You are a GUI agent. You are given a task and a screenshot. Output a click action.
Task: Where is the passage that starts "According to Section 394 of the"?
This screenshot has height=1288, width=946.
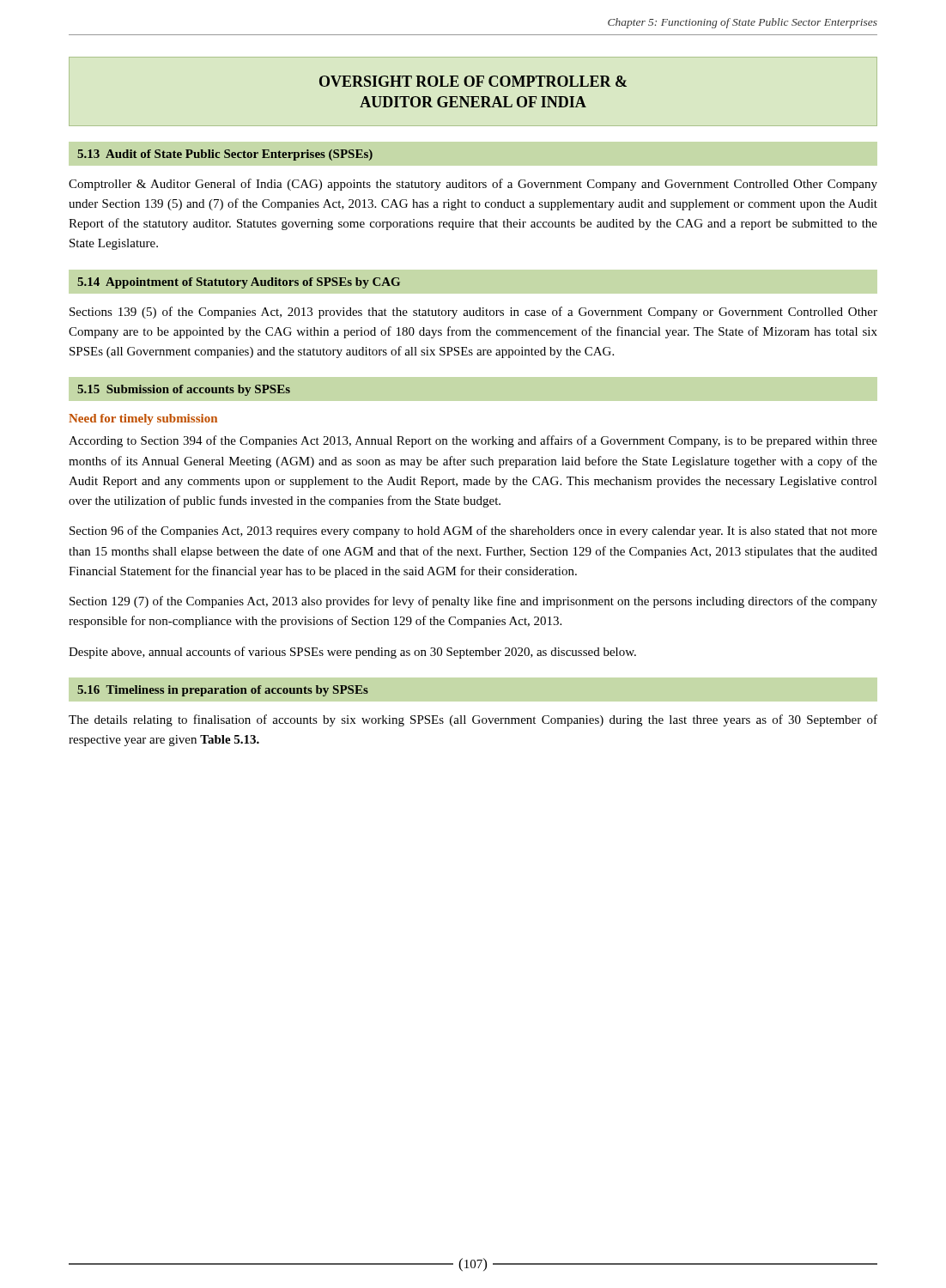pyautogui.click(x=473, y=471)
